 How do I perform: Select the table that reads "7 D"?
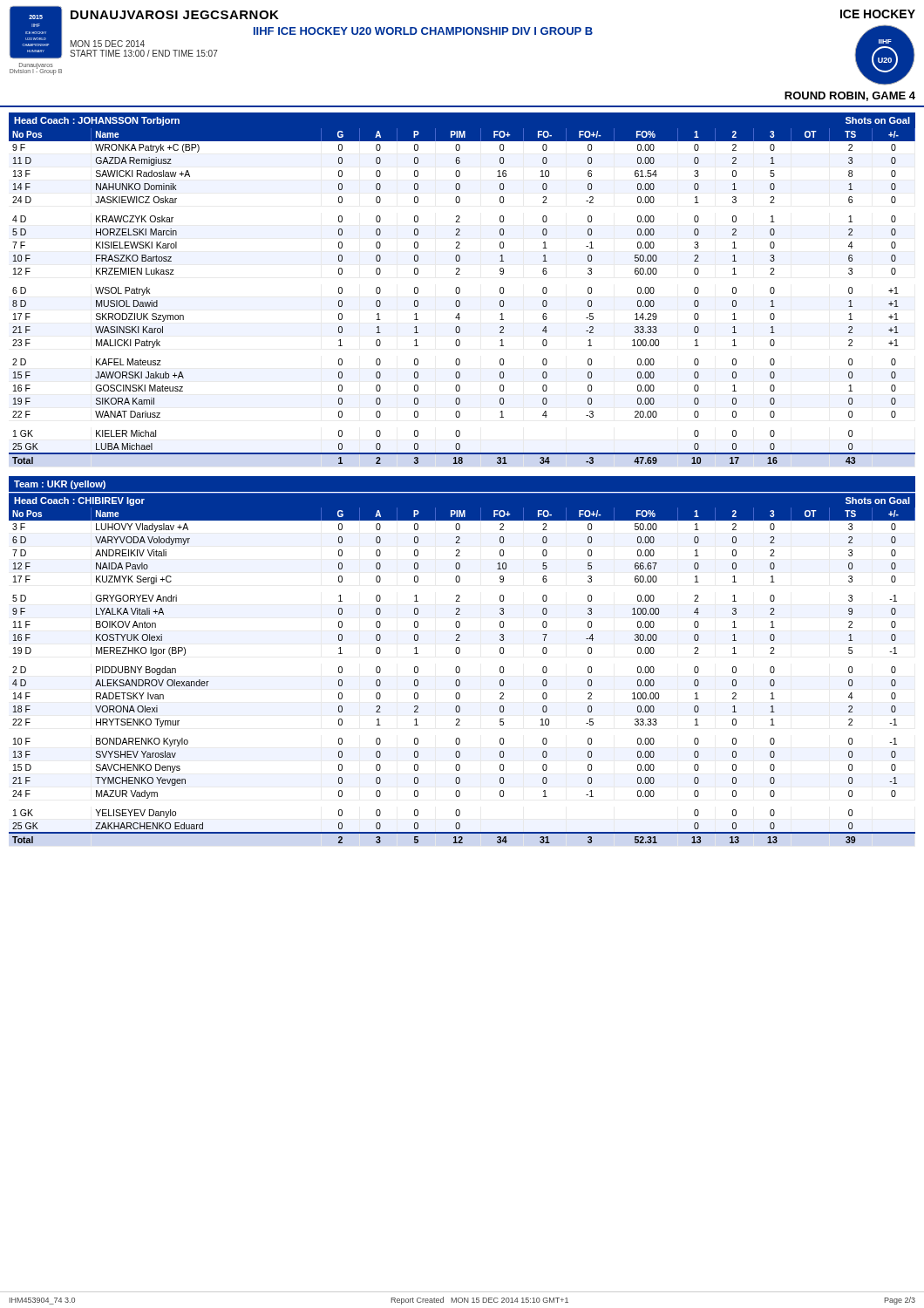(462, 677)
